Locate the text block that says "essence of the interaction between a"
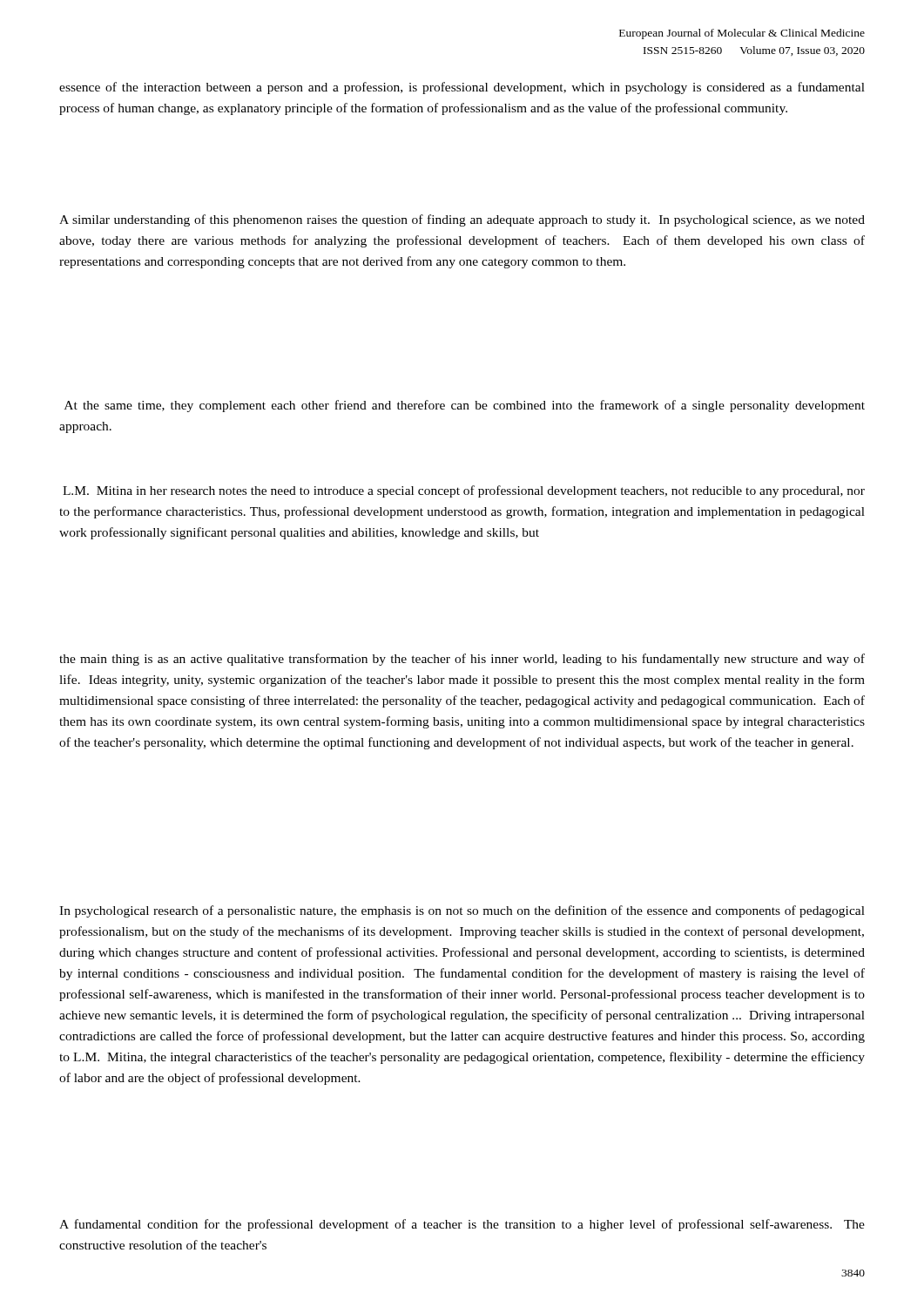924x1307 pixels. 462,97
